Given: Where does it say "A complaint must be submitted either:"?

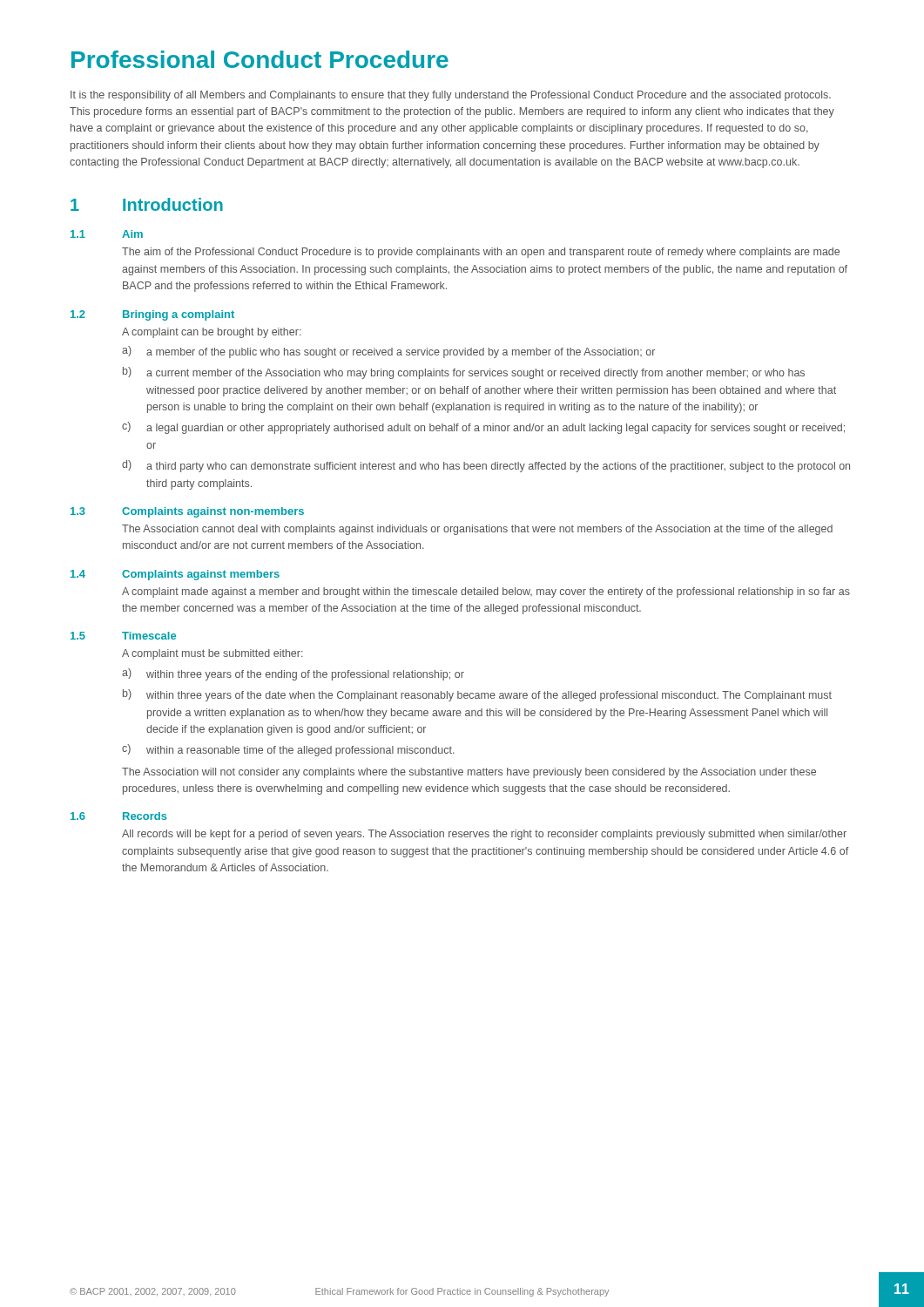Looking at the screenshot, I should coord(212,654).
